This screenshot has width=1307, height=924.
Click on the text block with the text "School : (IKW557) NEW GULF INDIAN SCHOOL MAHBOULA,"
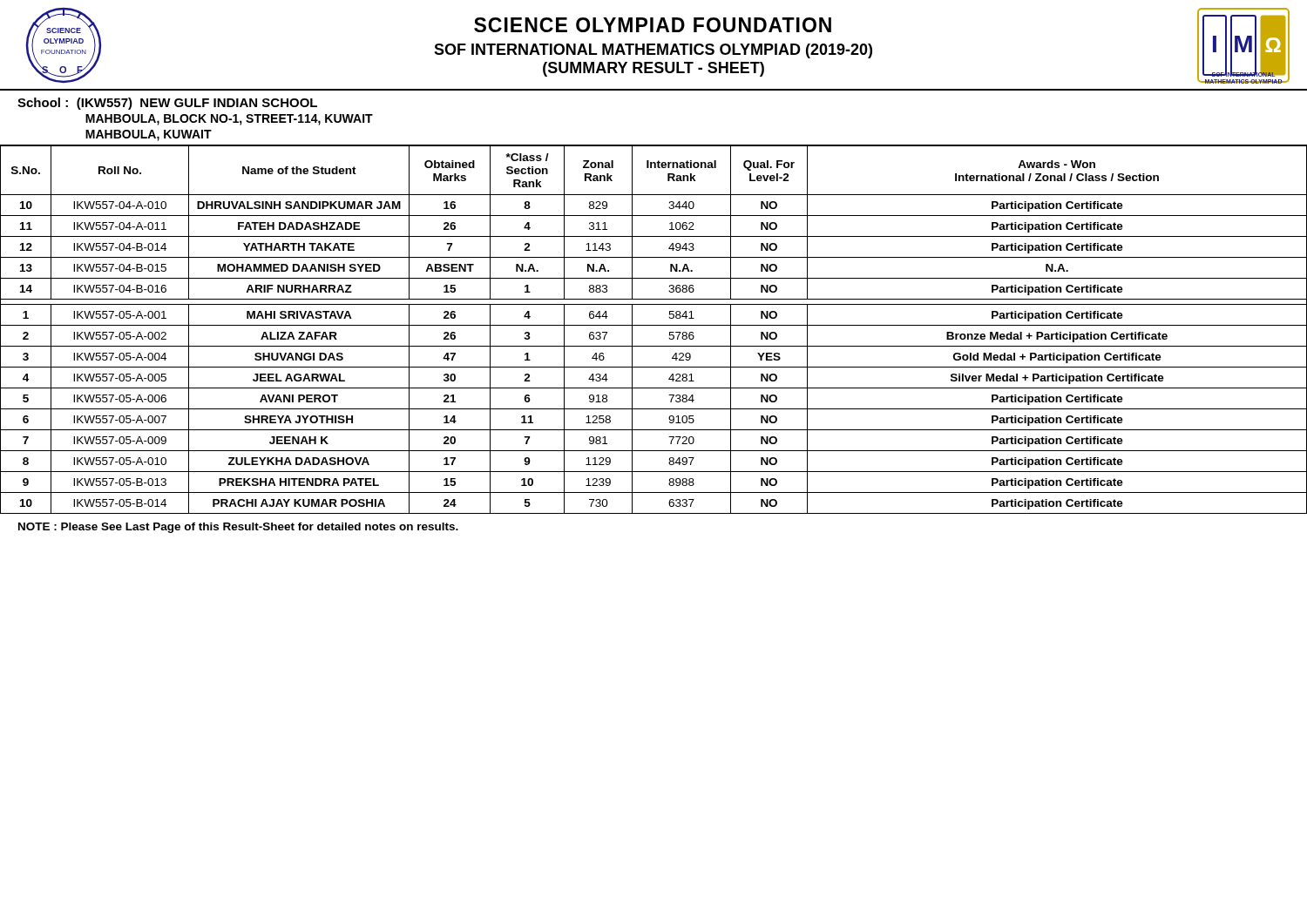pos(195,118)
